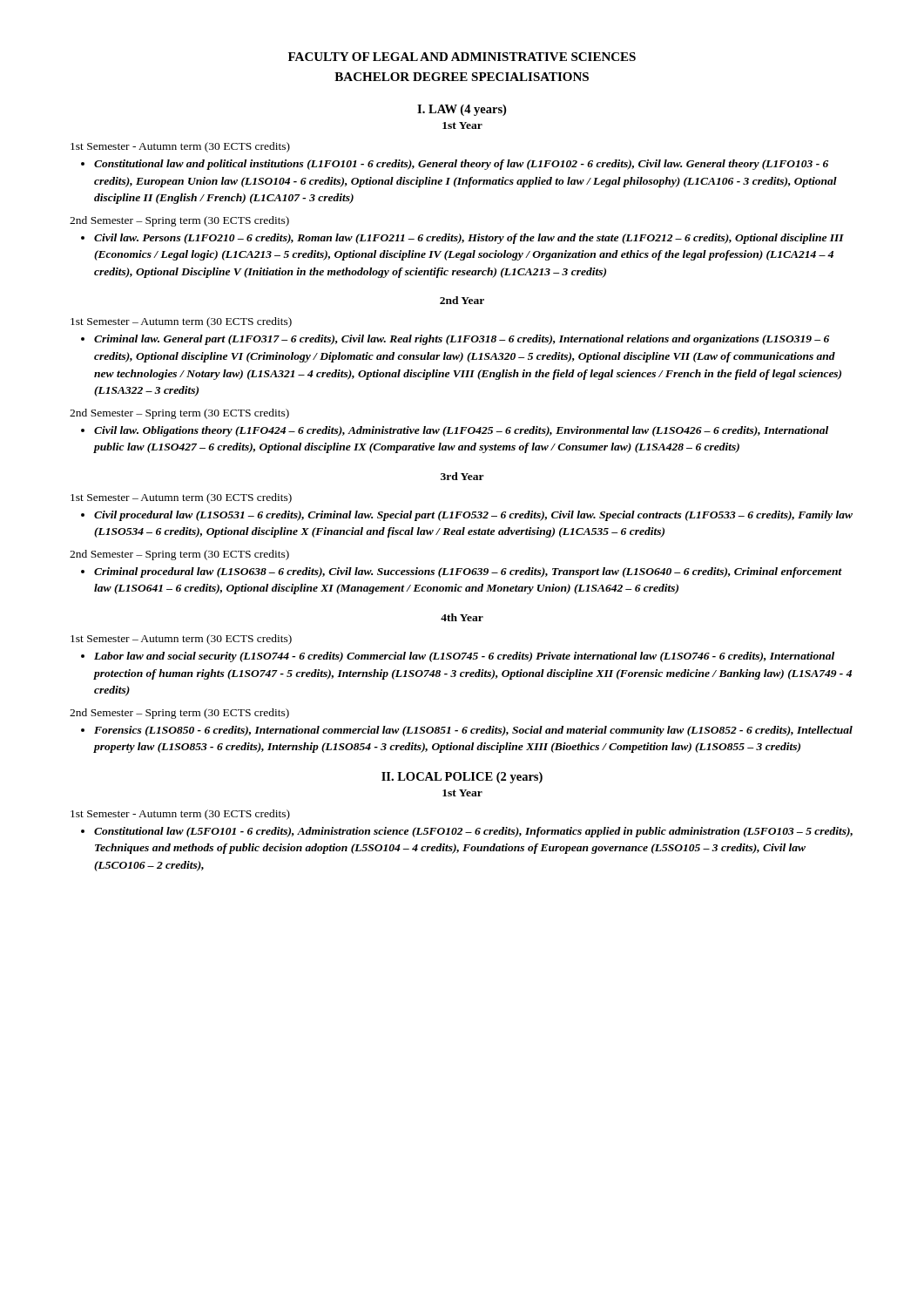Click on the region starting "2nd Year"
This screenshot has height=1307, width=924.
(462, 300)
